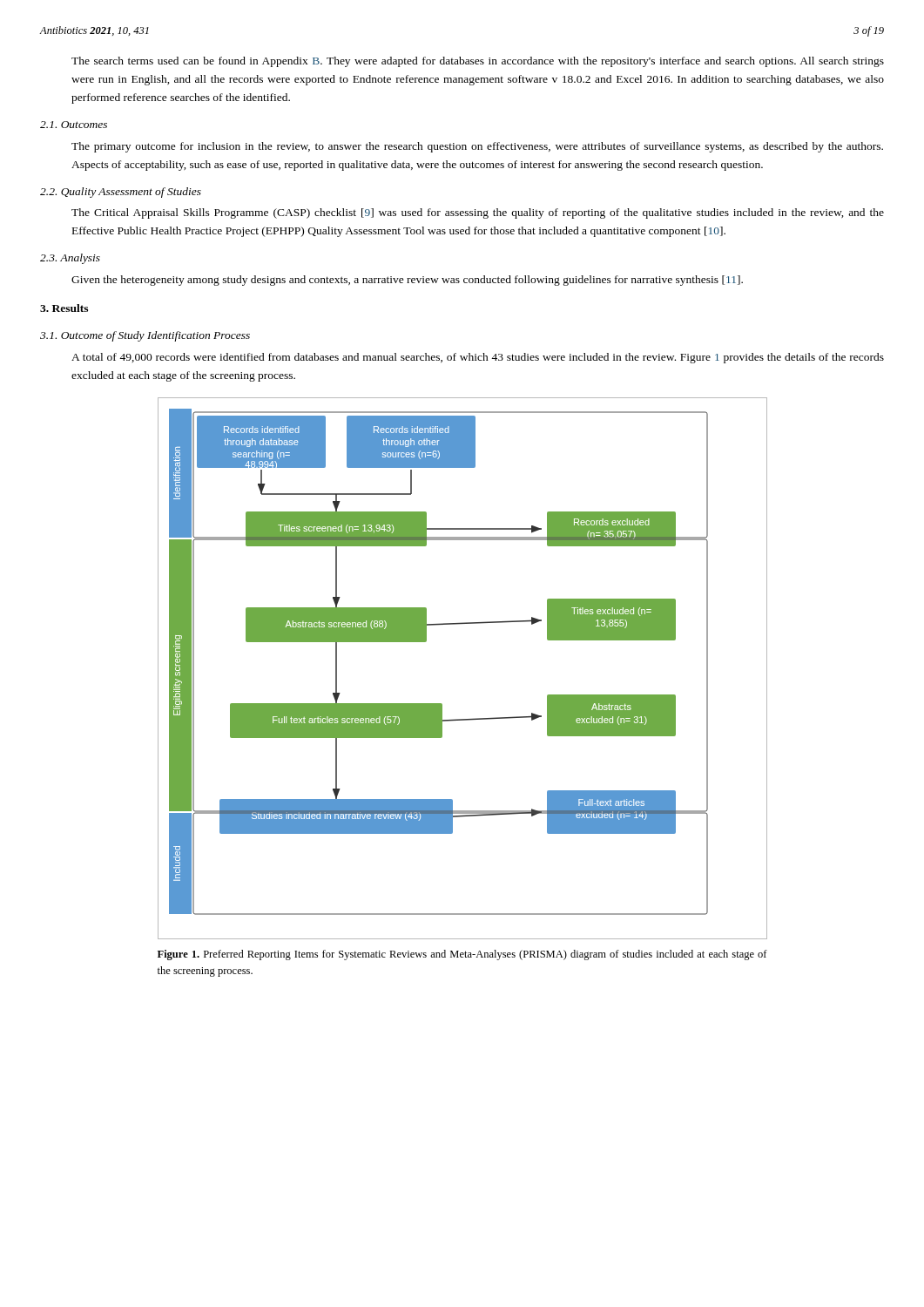Select the flowchart

pos(462,668)
